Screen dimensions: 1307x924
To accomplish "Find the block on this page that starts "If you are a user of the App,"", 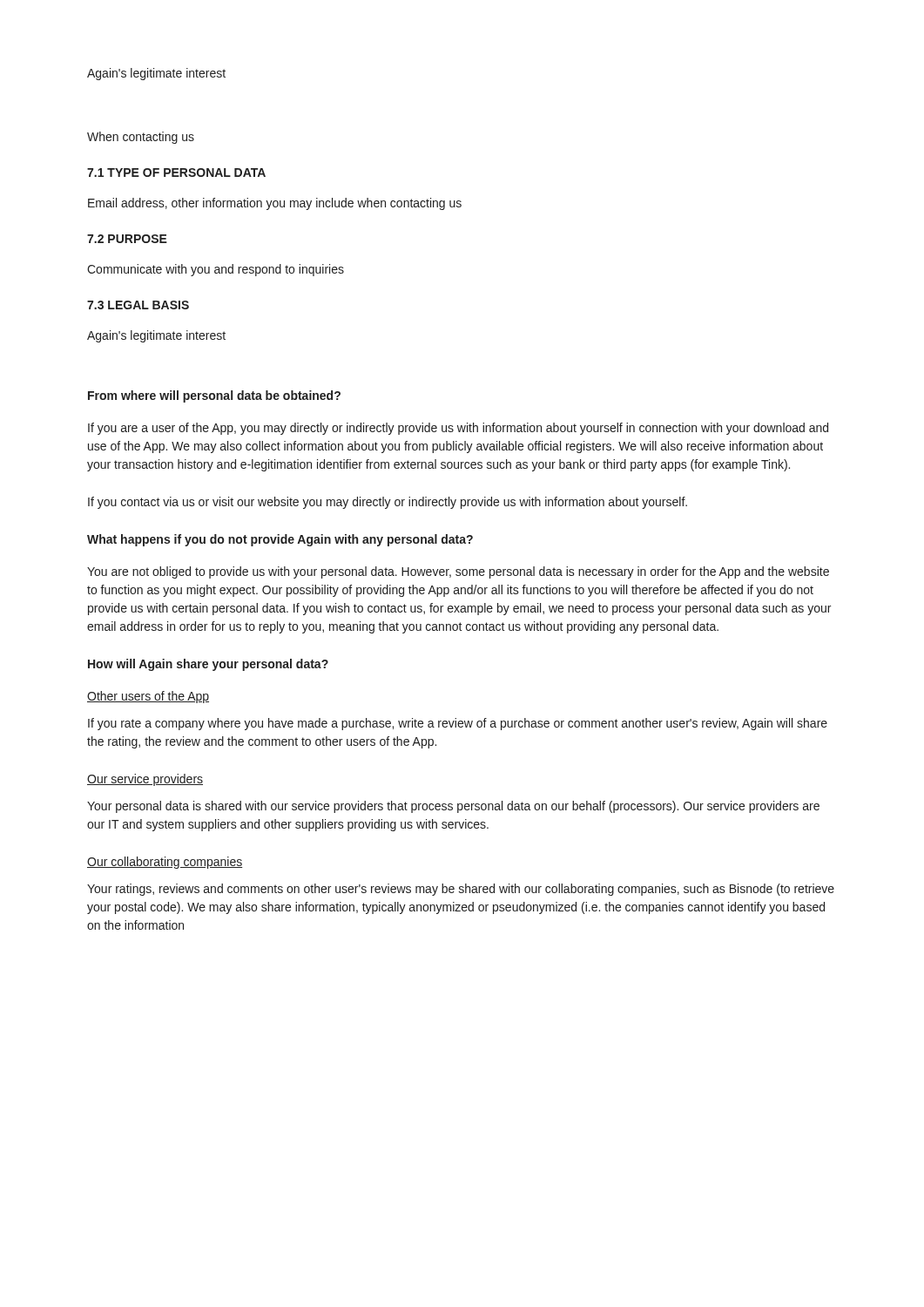I will pyautogui.click(x=462, y=447).
